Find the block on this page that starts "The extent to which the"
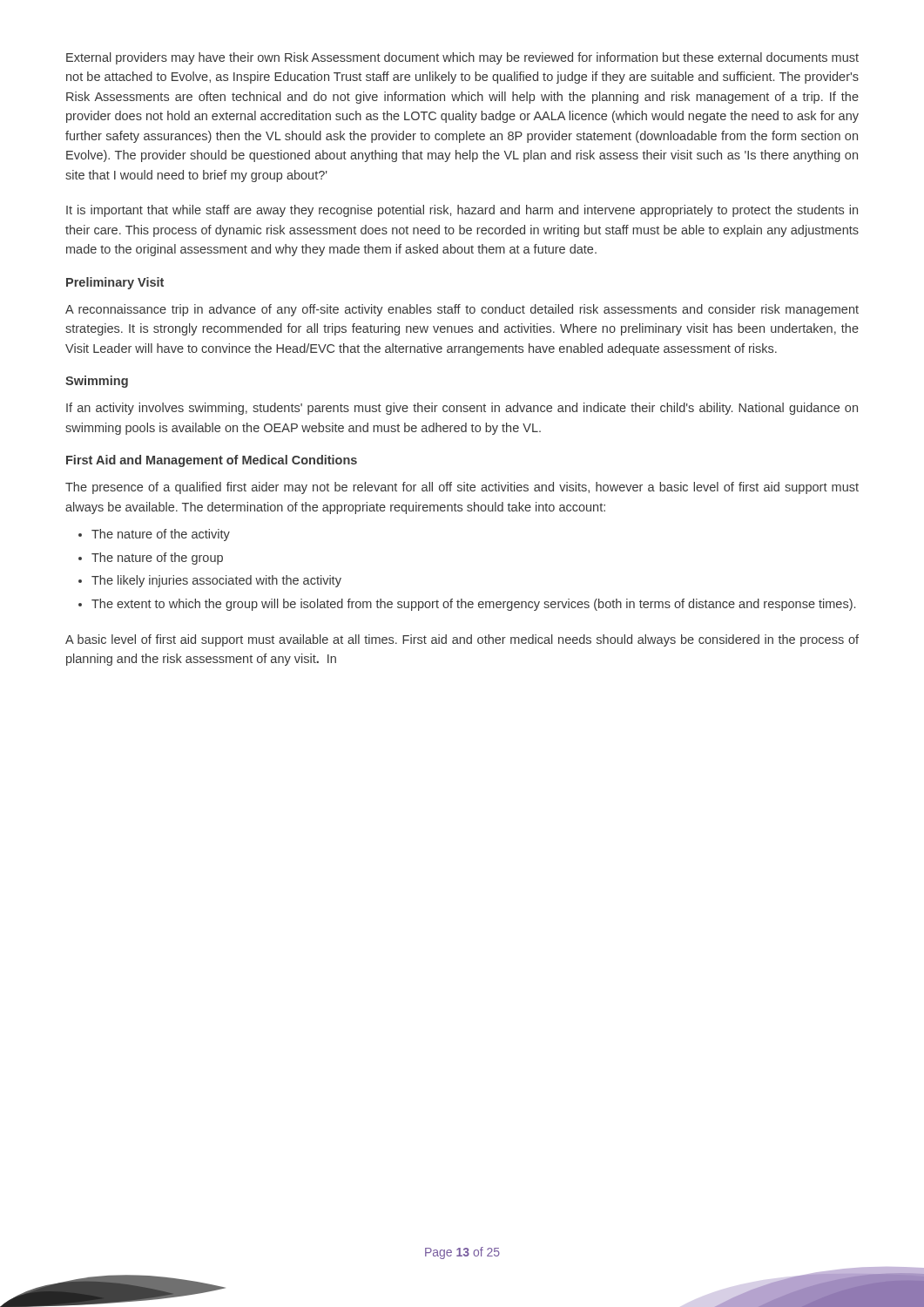The width and height of the screenshot is (924, 1307). coord(474,604)
